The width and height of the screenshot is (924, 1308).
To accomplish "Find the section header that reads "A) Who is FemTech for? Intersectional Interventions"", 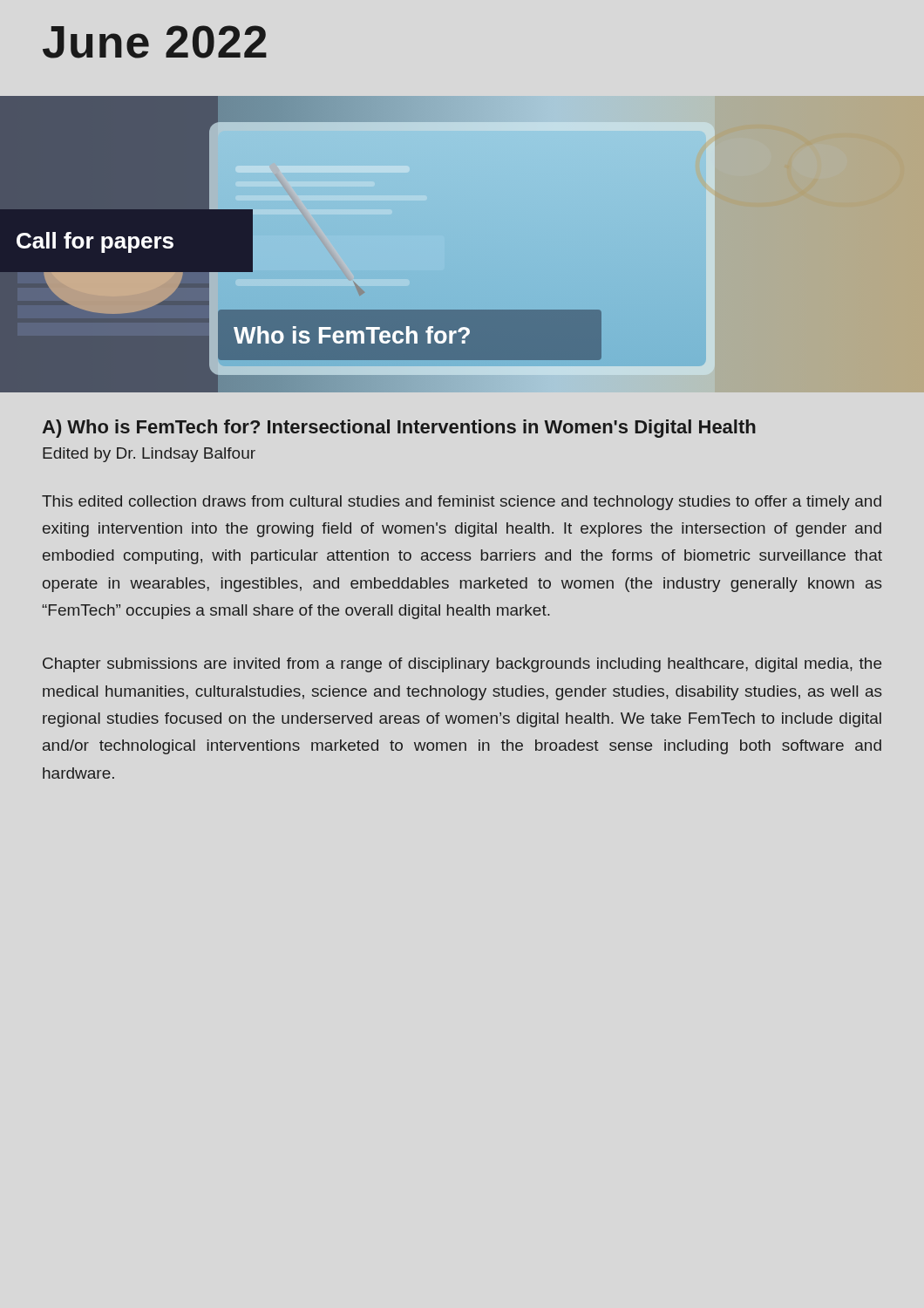I will coord(462,427).
